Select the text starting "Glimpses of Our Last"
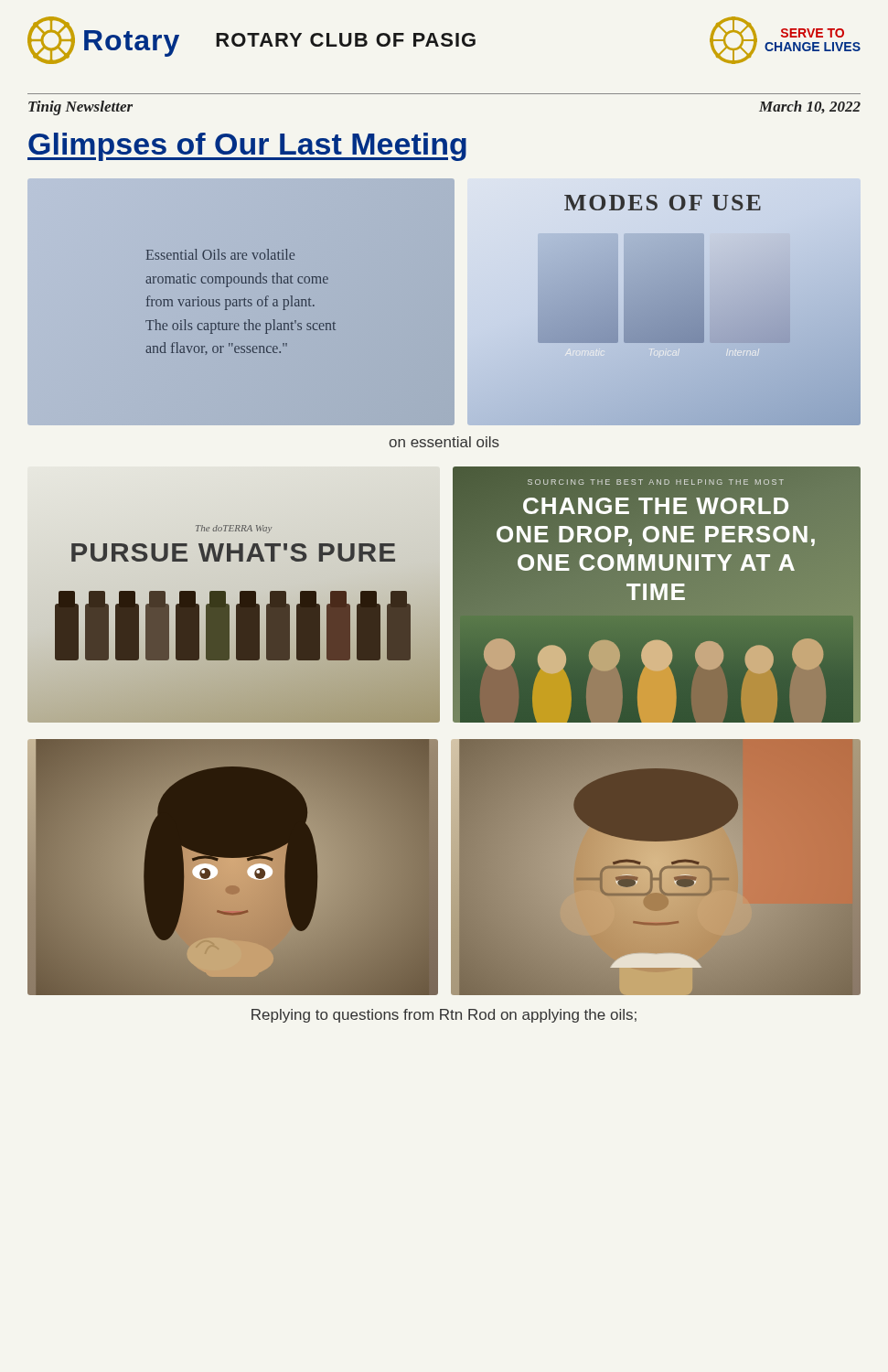Screen dimensions: 1372x888 [248, 144]
